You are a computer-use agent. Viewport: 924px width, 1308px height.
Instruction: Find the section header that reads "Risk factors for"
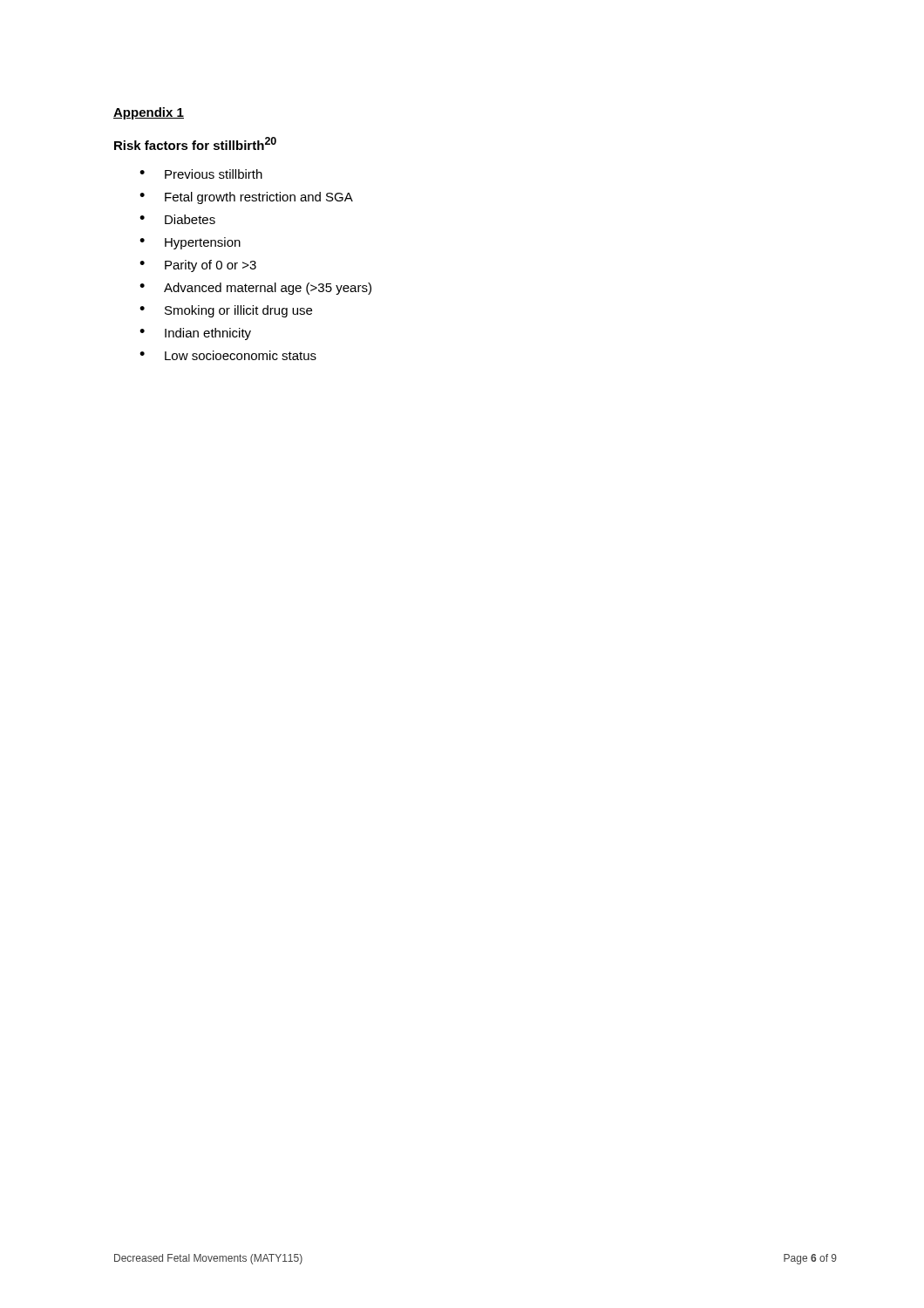[x=195, y=144]
